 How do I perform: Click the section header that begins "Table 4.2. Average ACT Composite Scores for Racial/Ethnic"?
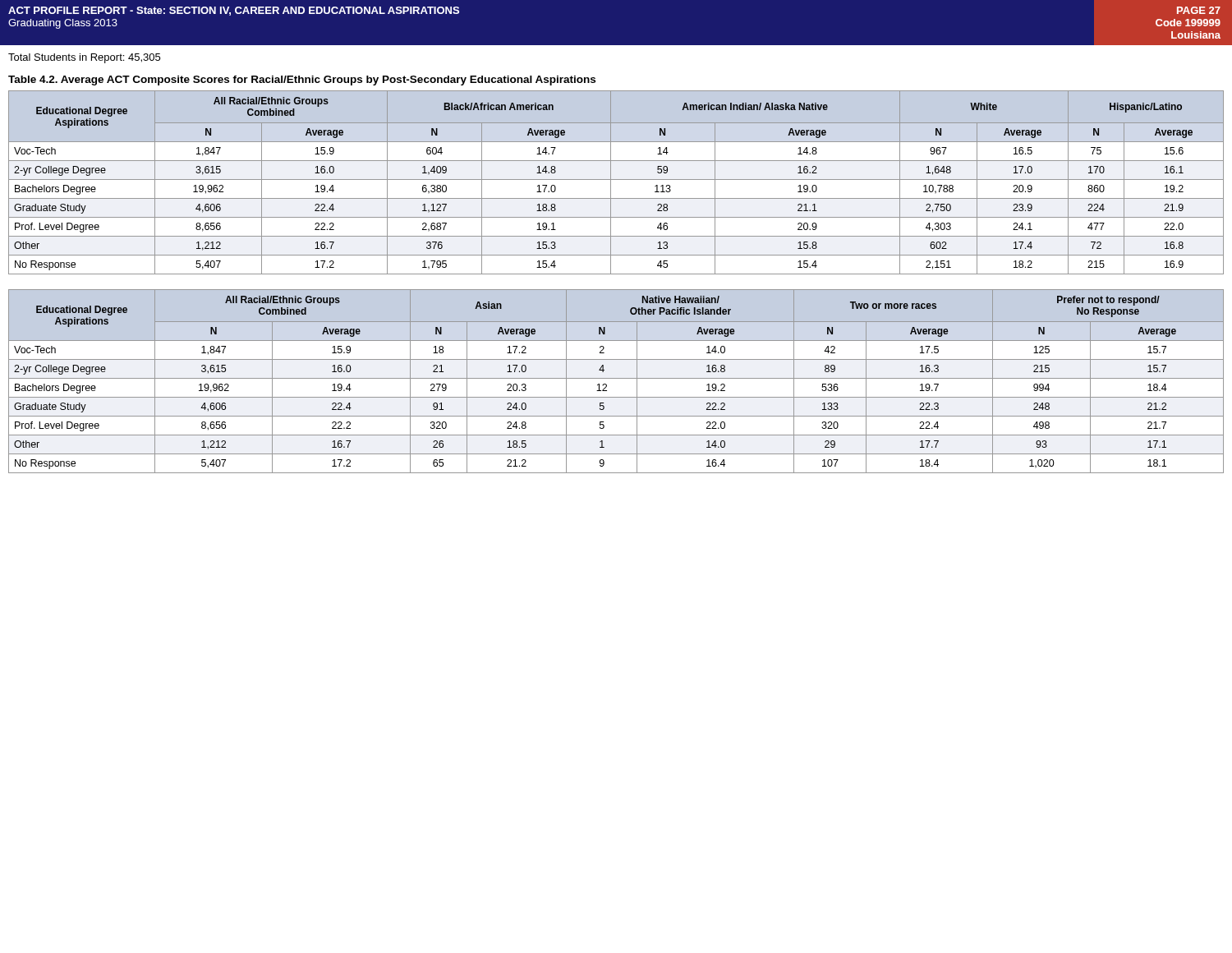point(302,79)
